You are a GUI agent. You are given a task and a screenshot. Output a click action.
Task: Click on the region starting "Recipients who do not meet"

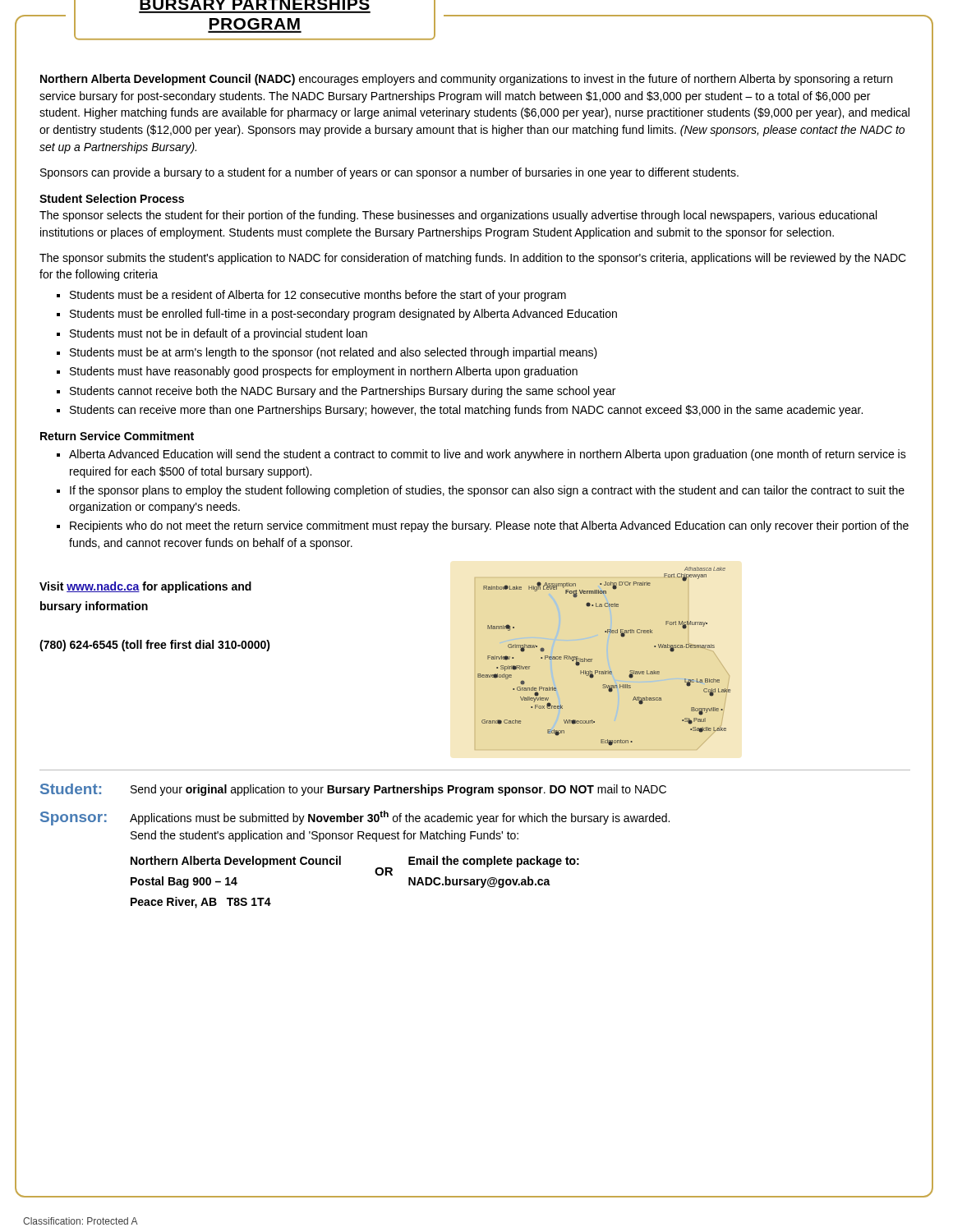point(489,534)
